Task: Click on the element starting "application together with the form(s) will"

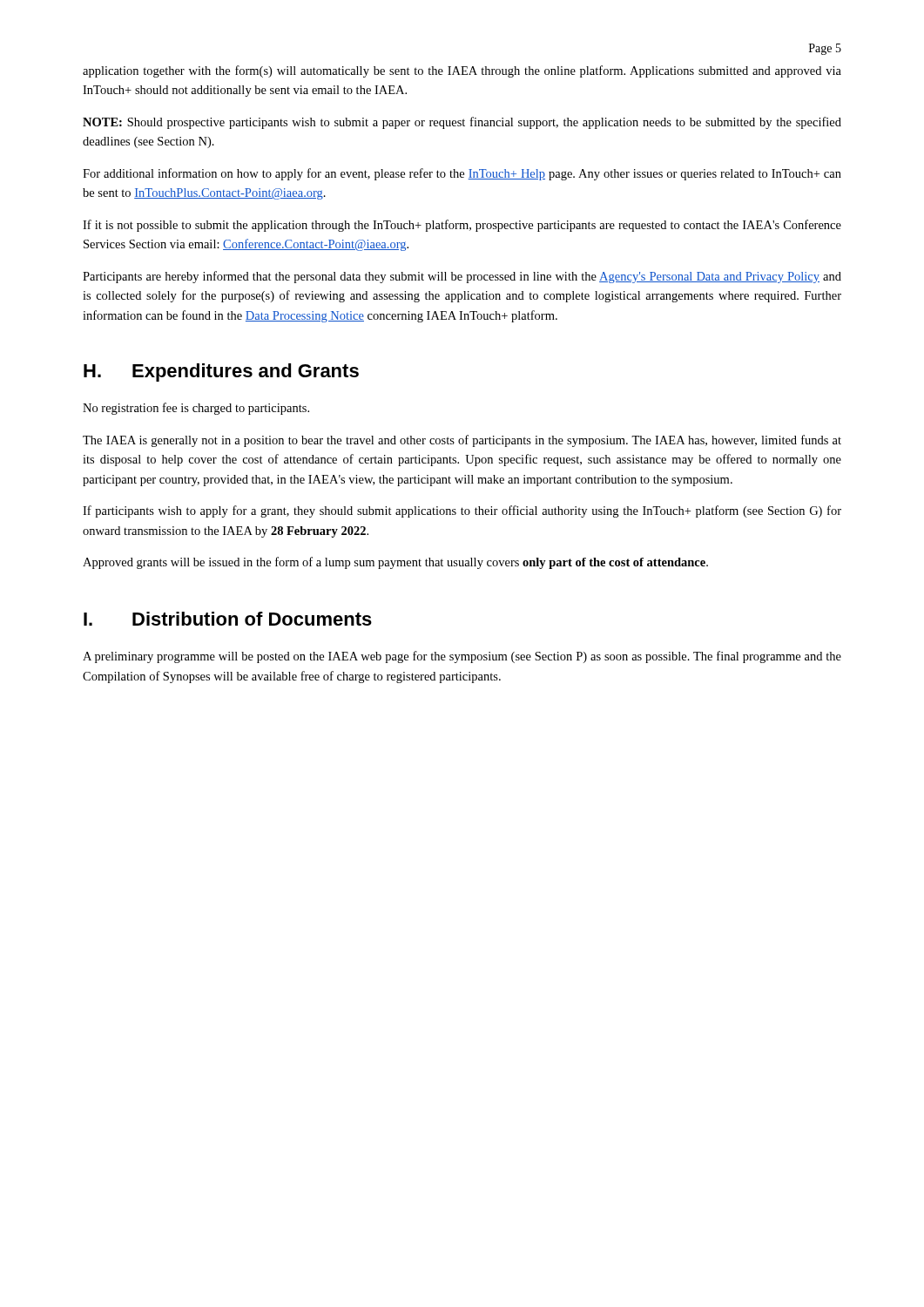Action: click(x=462, y=81)
